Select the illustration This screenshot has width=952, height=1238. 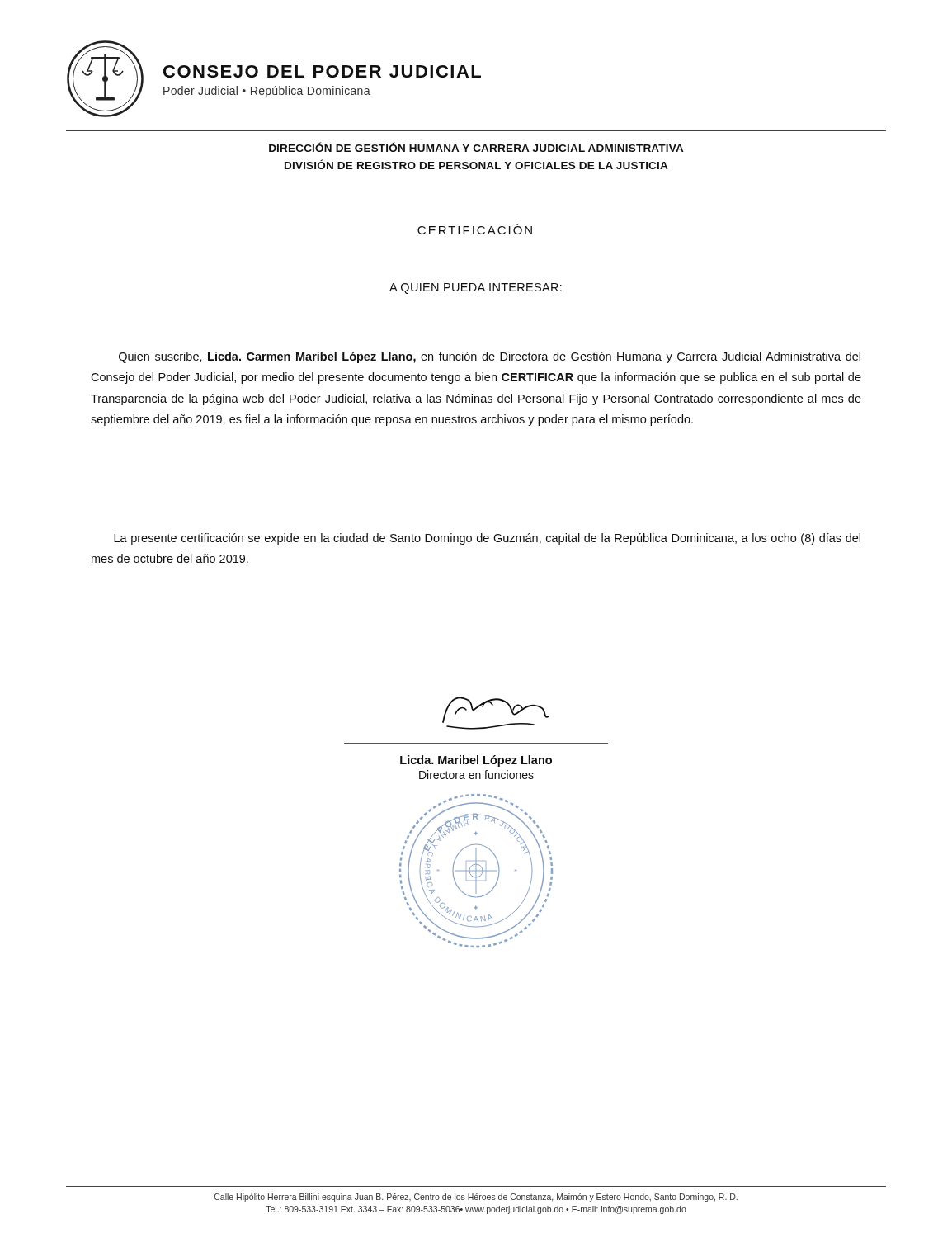(x=476, y=815)
